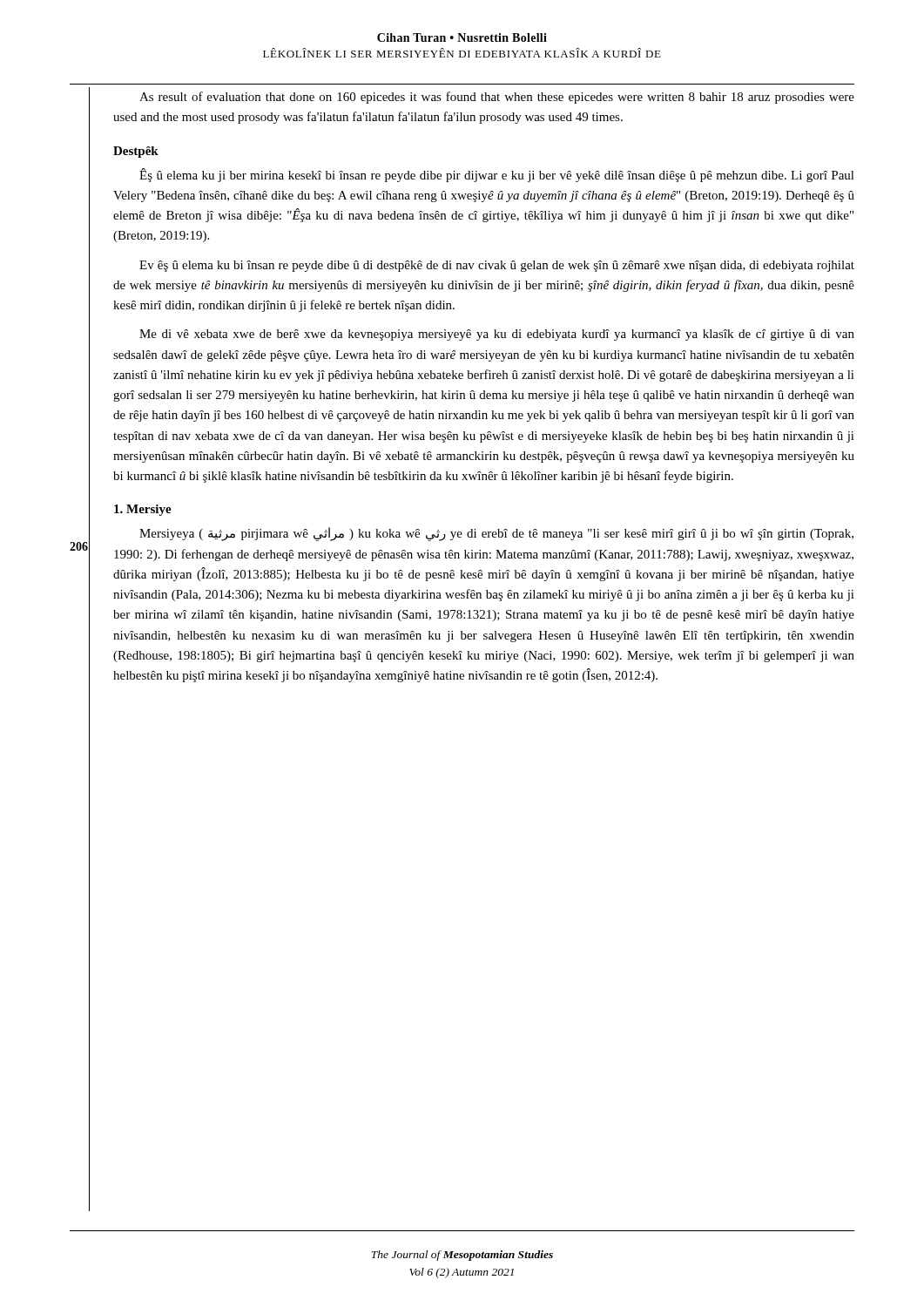
Task: Navigate to the text starting "1. Mersiye"
Action: pos(142,509)
